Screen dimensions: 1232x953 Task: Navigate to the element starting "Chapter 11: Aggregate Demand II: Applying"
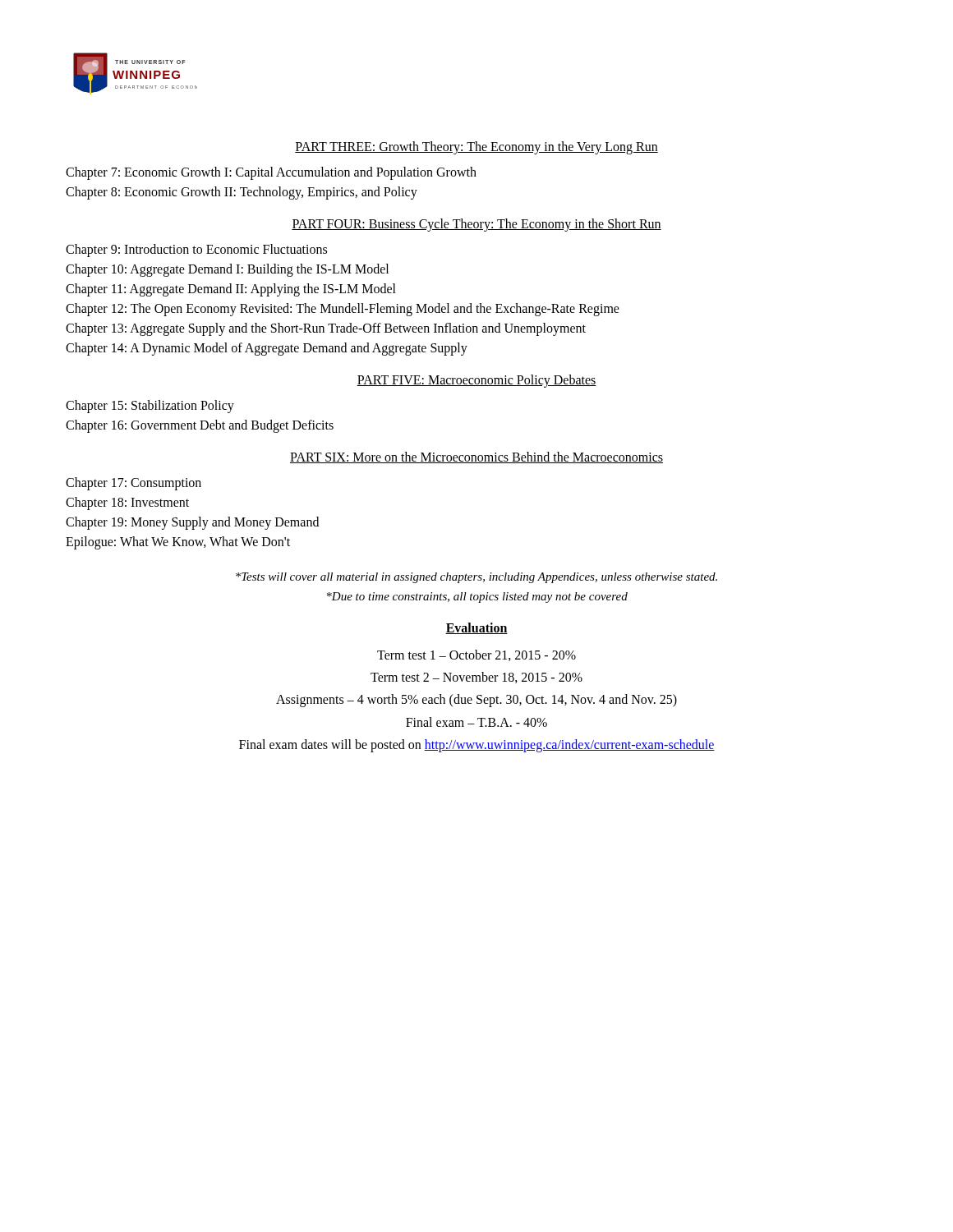point(231,289)
